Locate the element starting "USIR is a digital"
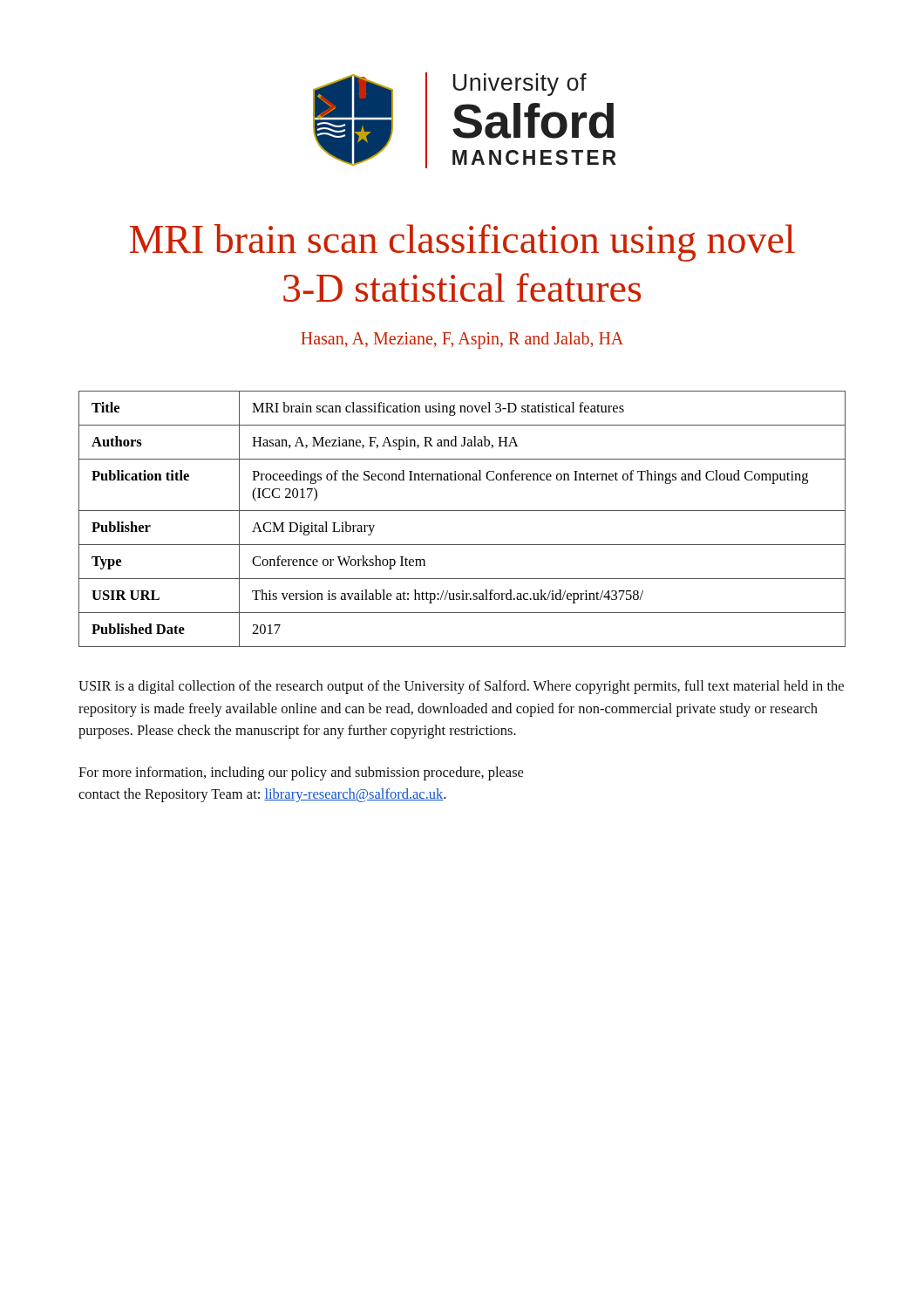Viewport: 924px width, 1308px height. pyautogui.click(x=461, y=708)
